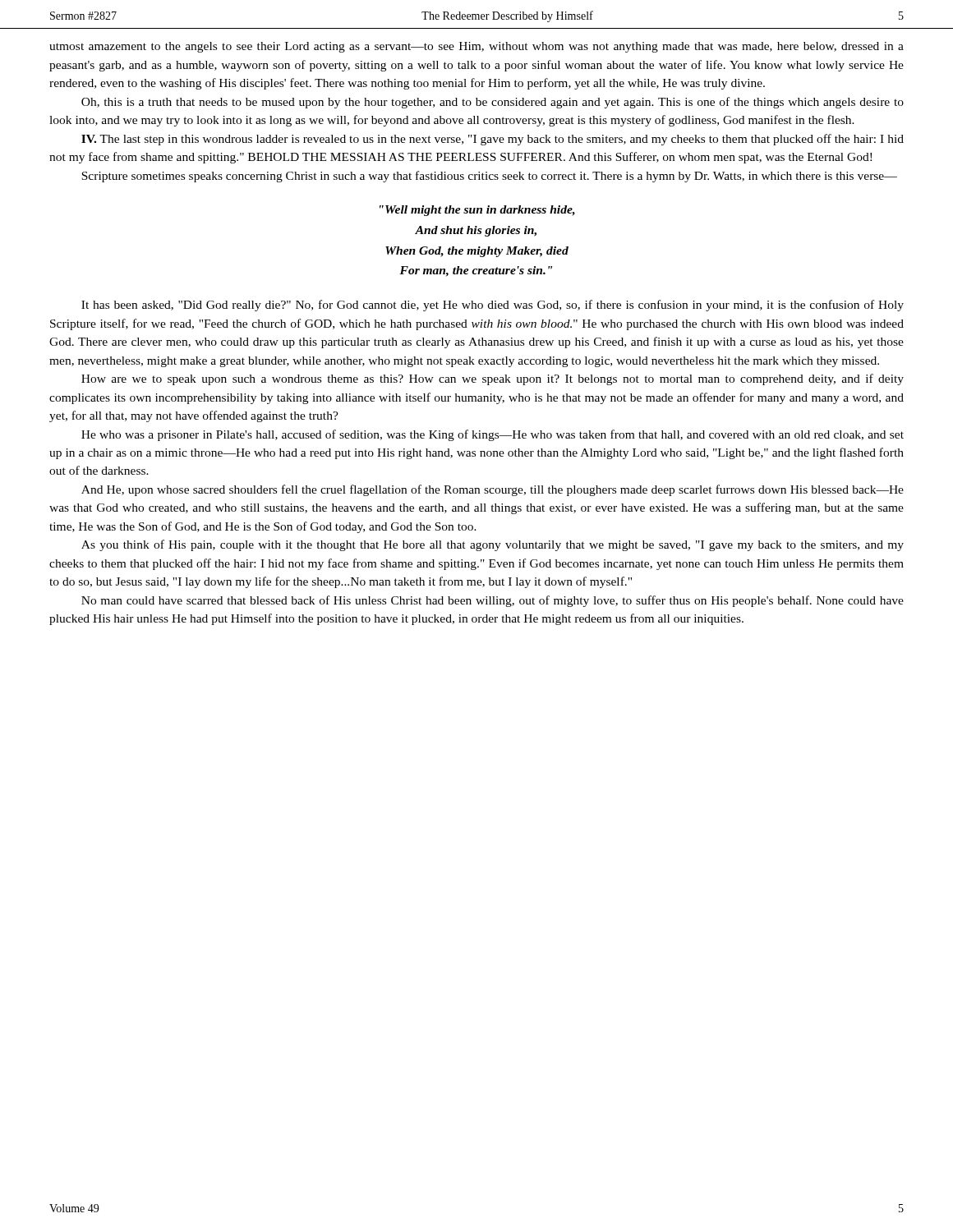The width and height of the screenshot is (953, 1232).
Task: Point to the passage starting "And He, upon whose sacred shoulders fell"
Action: 476,508
